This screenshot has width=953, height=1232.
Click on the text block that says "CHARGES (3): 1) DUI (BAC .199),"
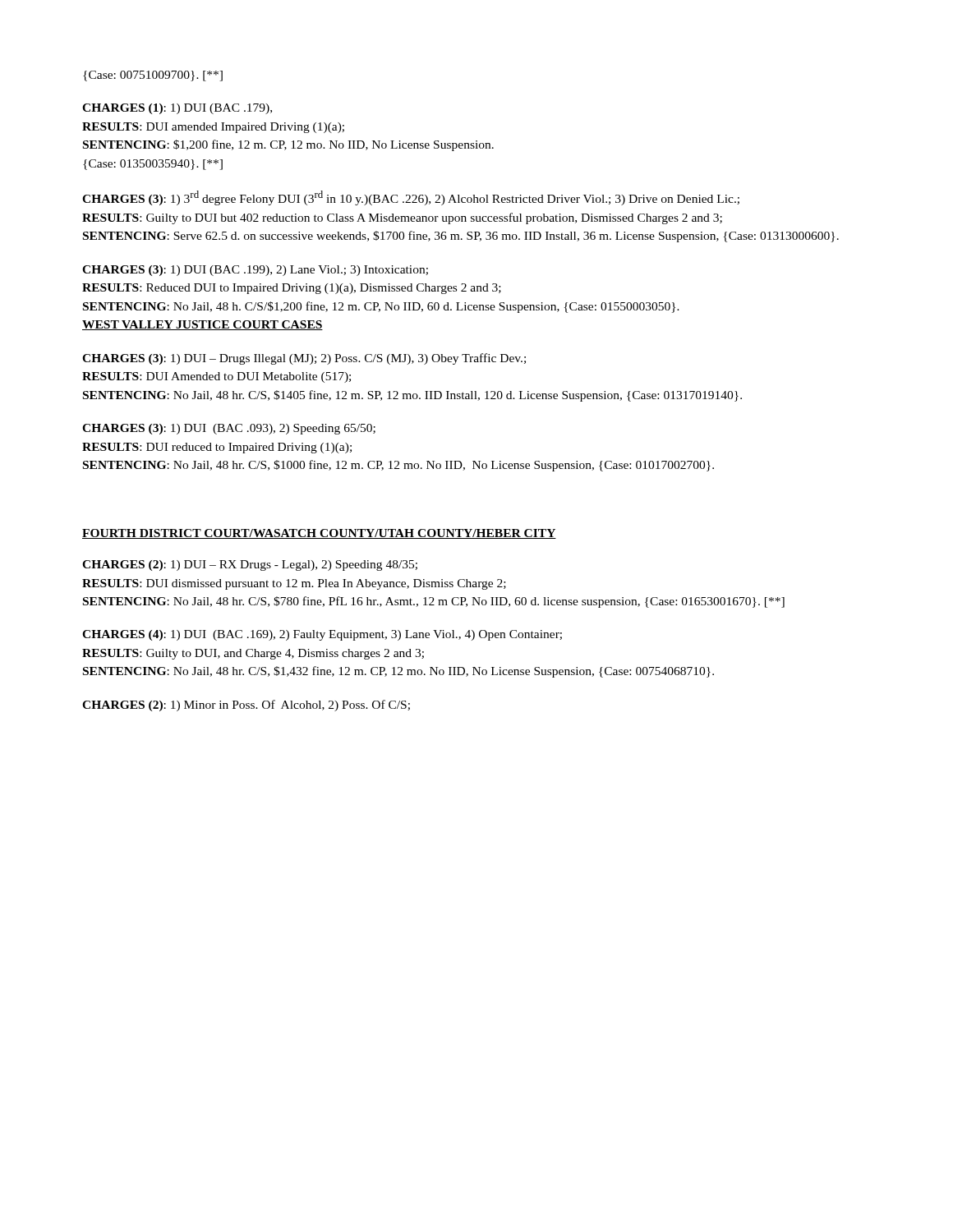(476, 297)
